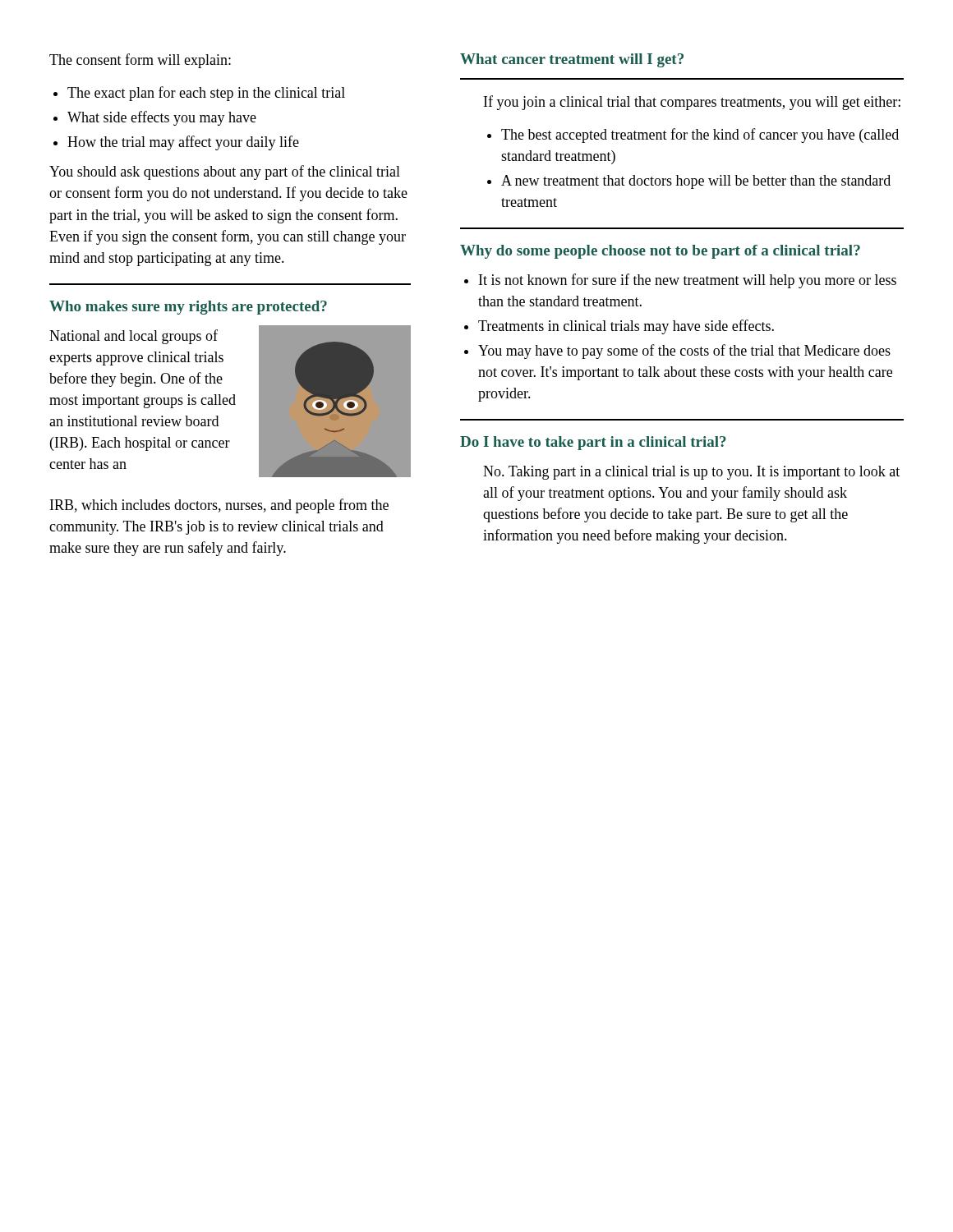Click on the text block that says "You should ask questions about any"
Viewport: 953px width, 1232px height.
228,215
